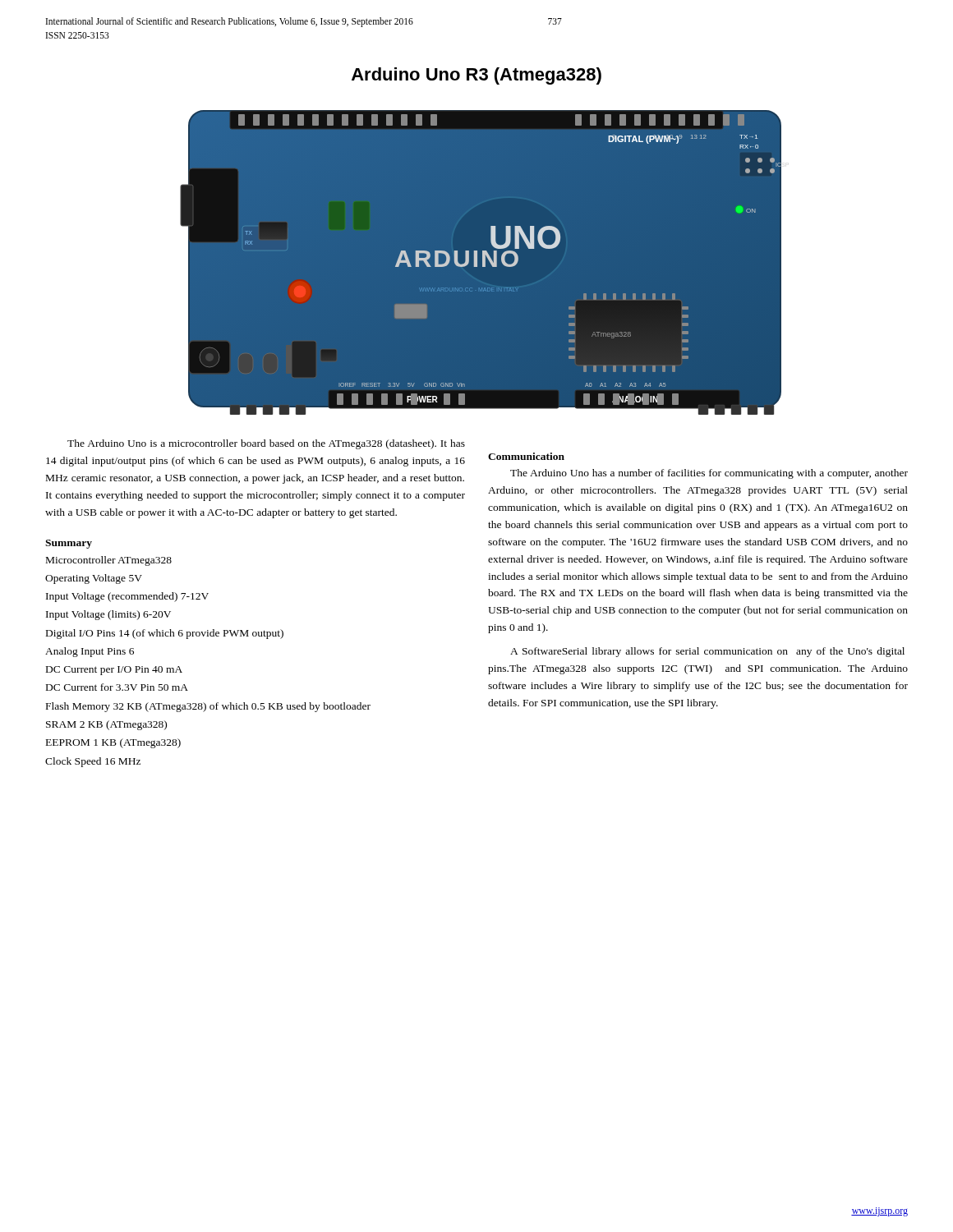Locate the block of text that opens with "Input Voltage (recommended)"
The width and height of the screenshot is (953, 1232).
[127, 596]
